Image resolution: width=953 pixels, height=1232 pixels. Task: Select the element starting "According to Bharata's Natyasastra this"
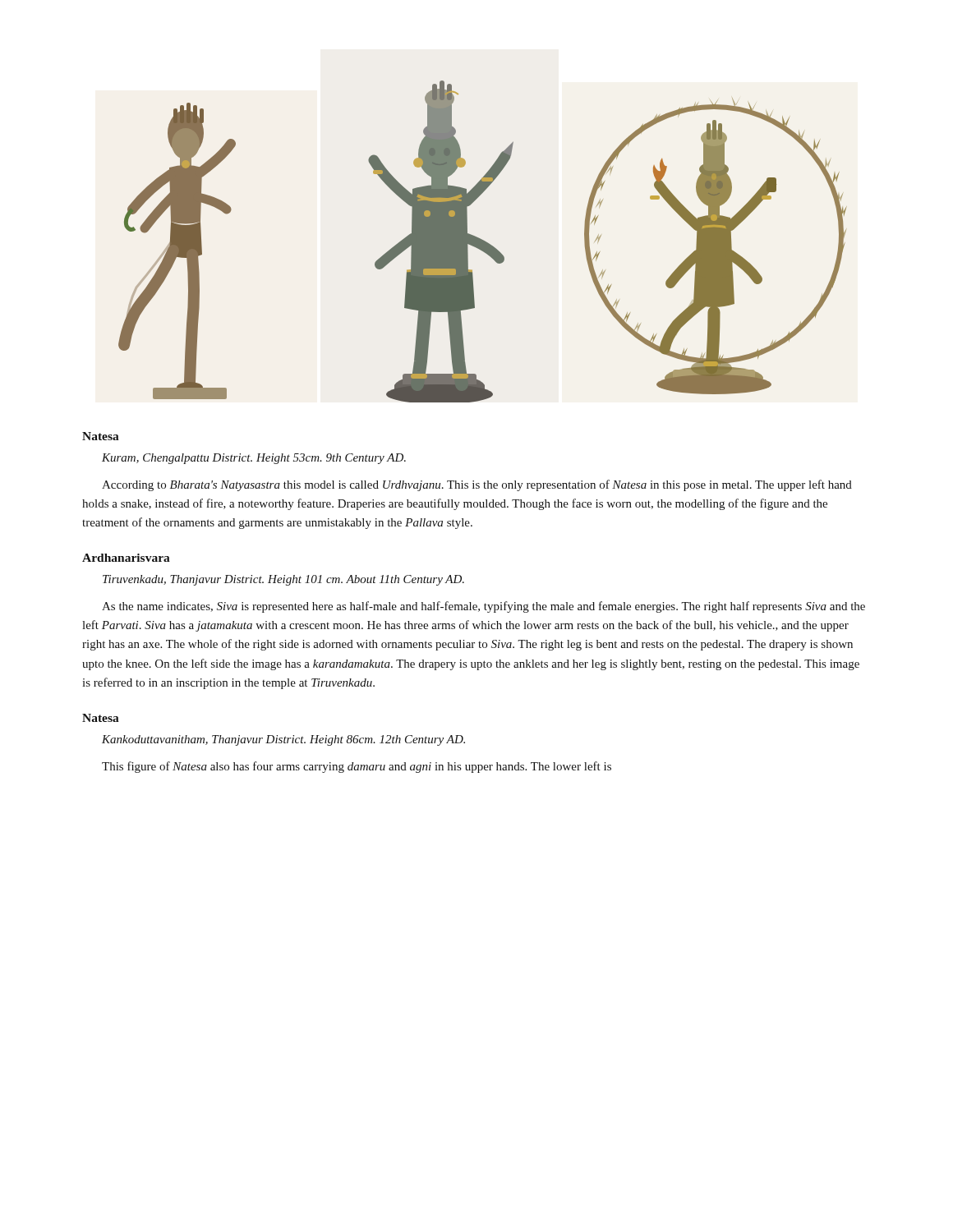pyautogui.click(x=467, y=503)
